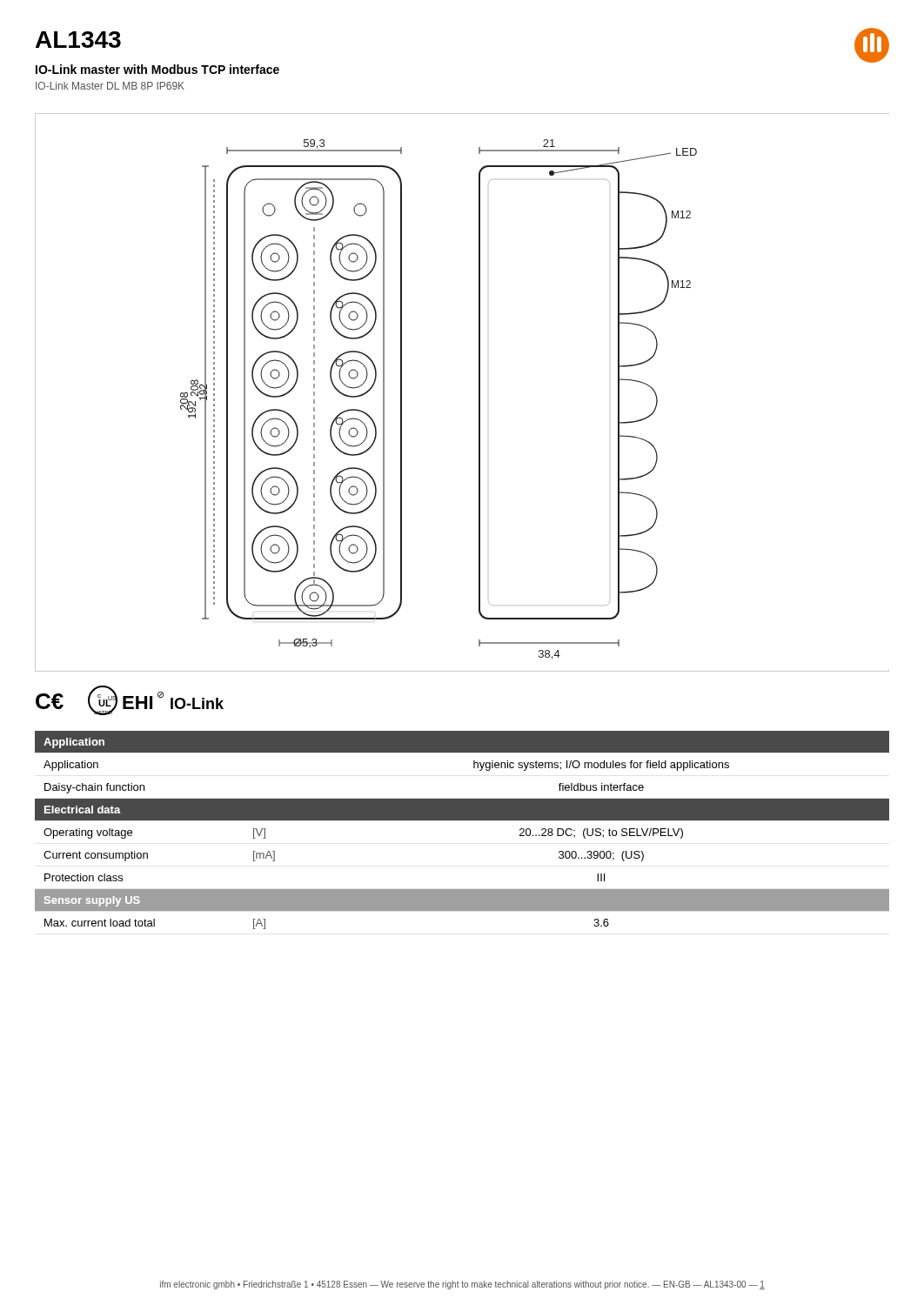Find the title

click(x=78, y=40)
